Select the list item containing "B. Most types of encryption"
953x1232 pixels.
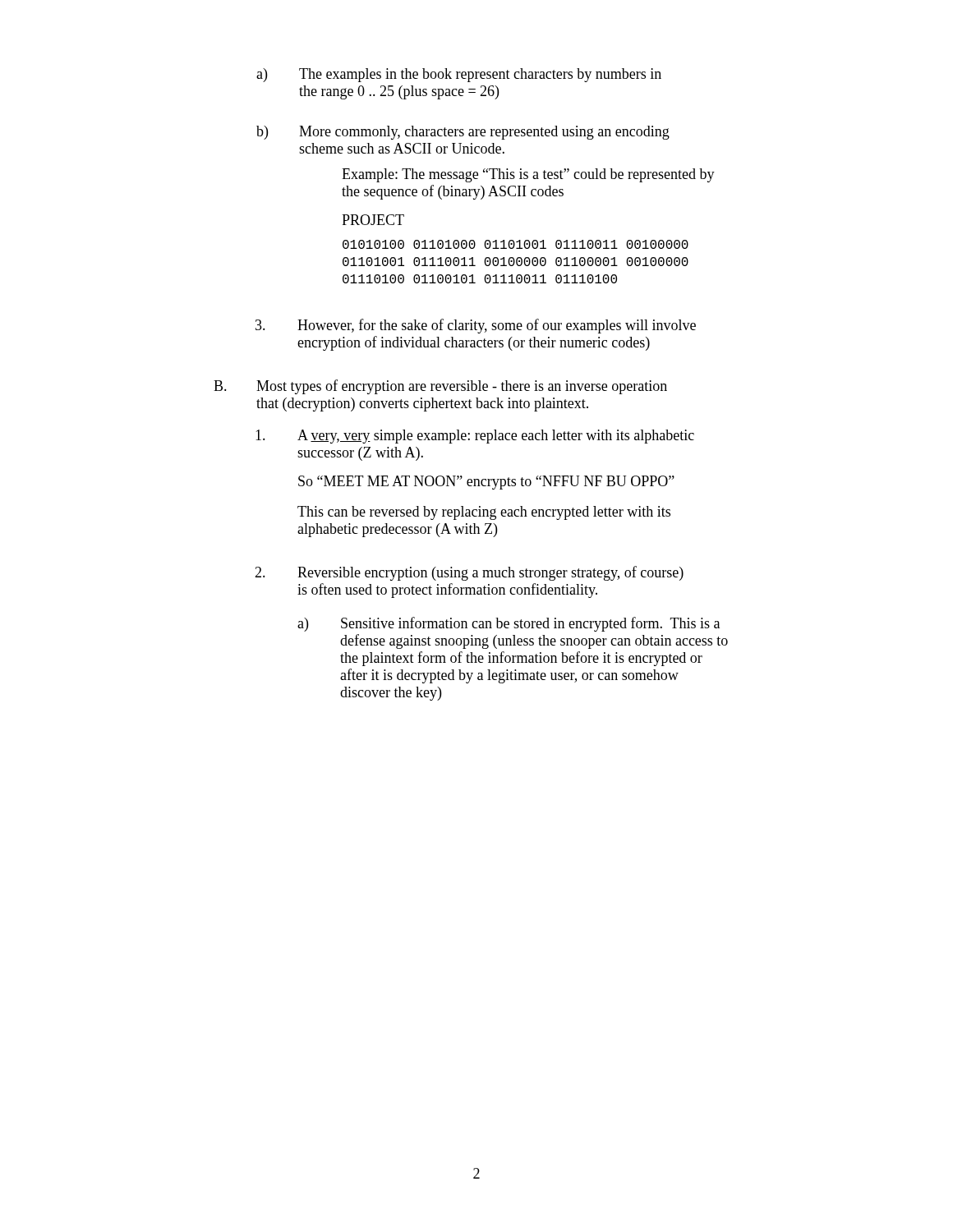440,395
